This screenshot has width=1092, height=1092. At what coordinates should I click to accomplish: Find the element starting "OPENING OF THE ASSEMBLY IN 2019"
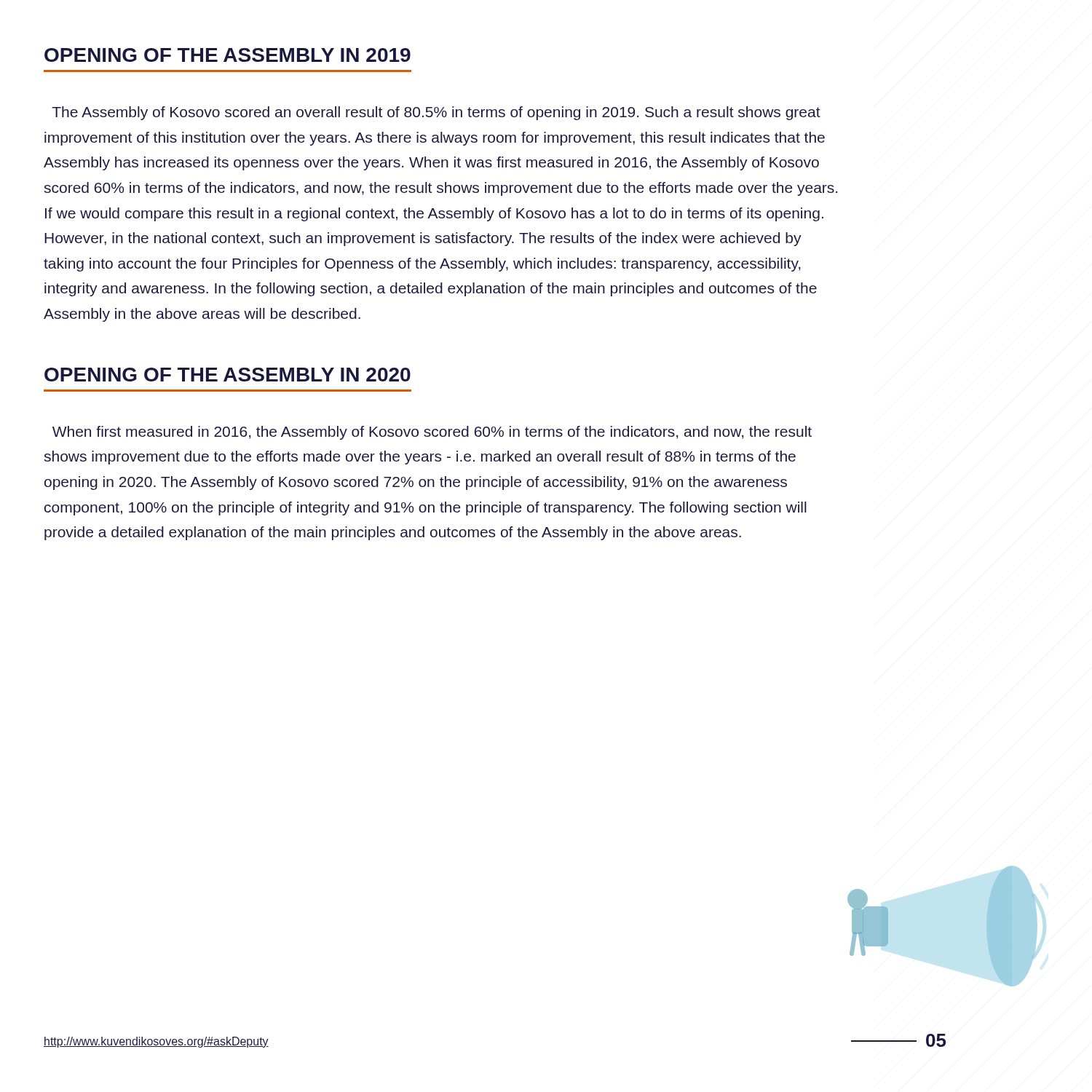pos(227,58)
